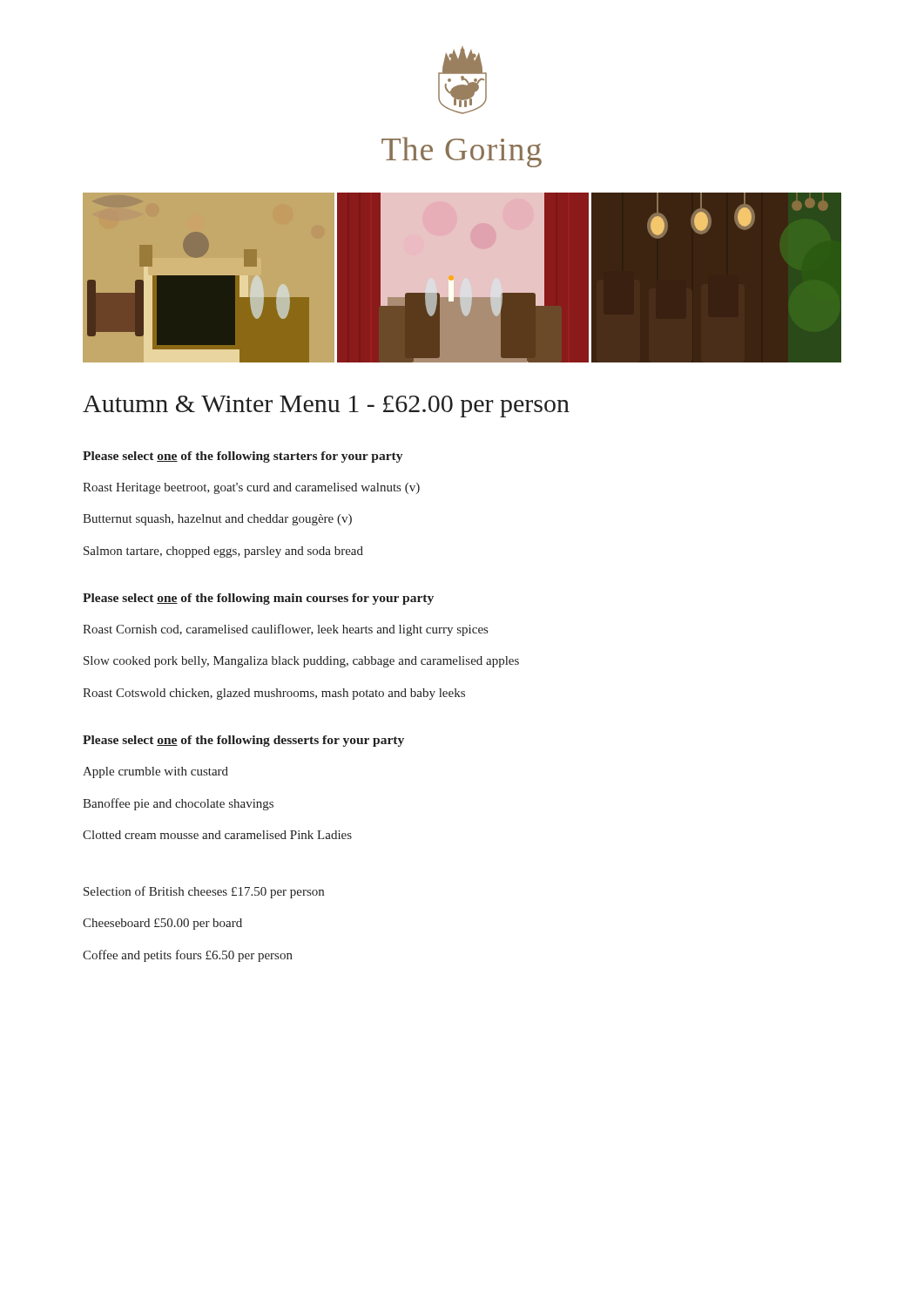Screen dimensions: 1307x924
Task: Locate the section header that opens with "Please select one of the following desserts"
Action: tap(243, 740)
